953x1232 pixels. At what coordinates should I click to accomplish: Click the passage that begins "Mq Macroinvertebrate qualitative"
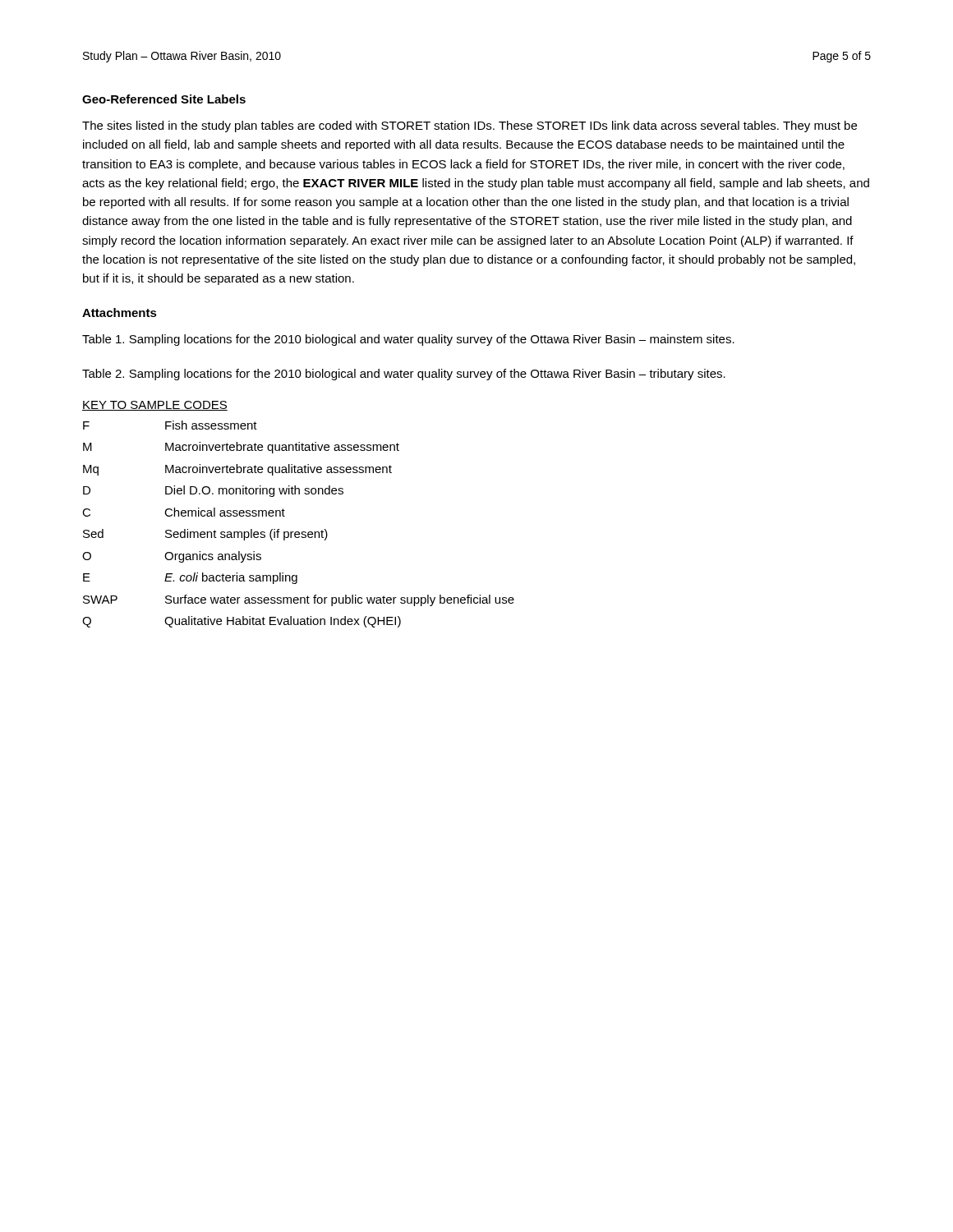pos(370,469)
